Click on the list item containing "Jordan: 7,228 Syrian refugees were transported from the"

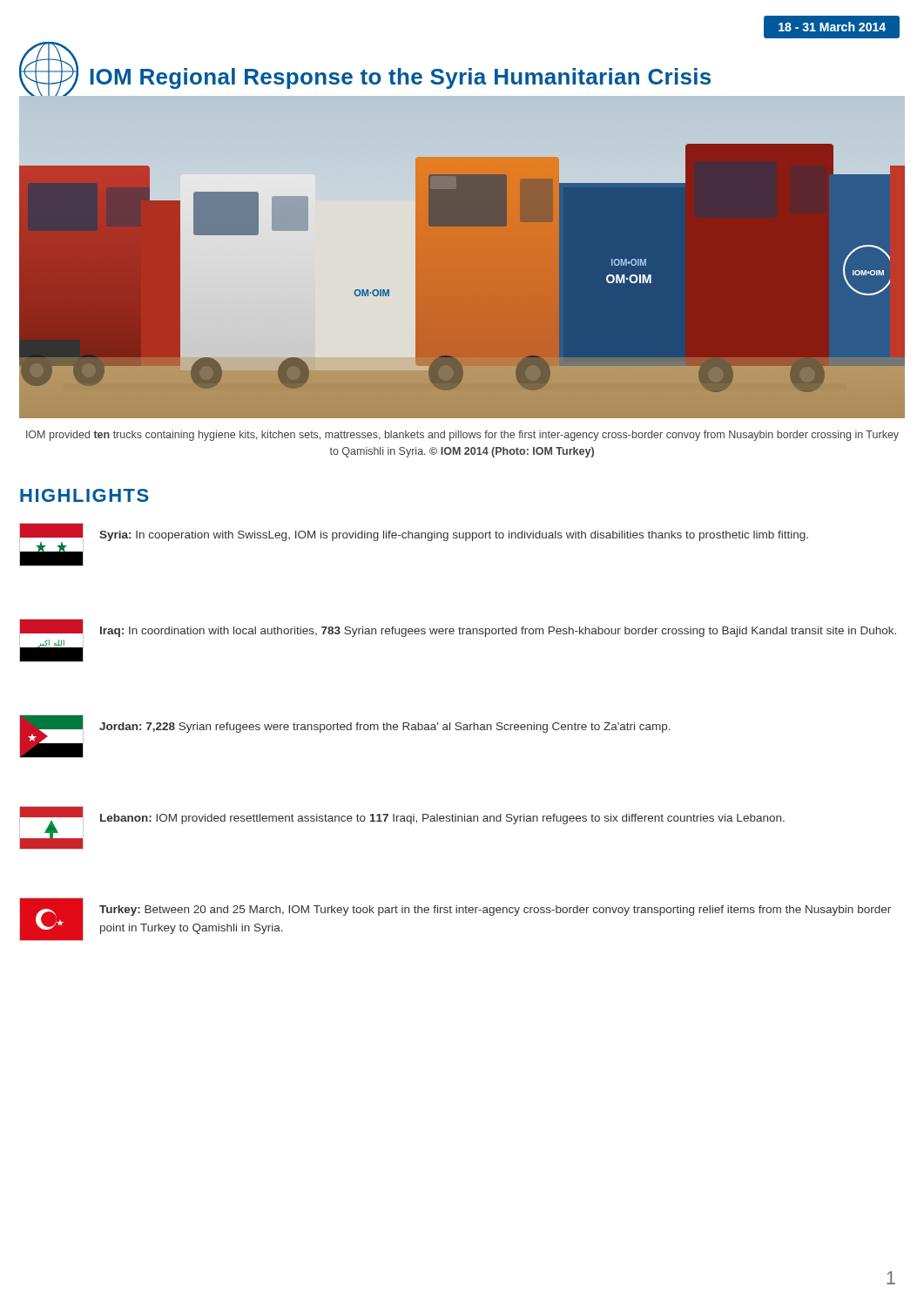click(345, 736)
